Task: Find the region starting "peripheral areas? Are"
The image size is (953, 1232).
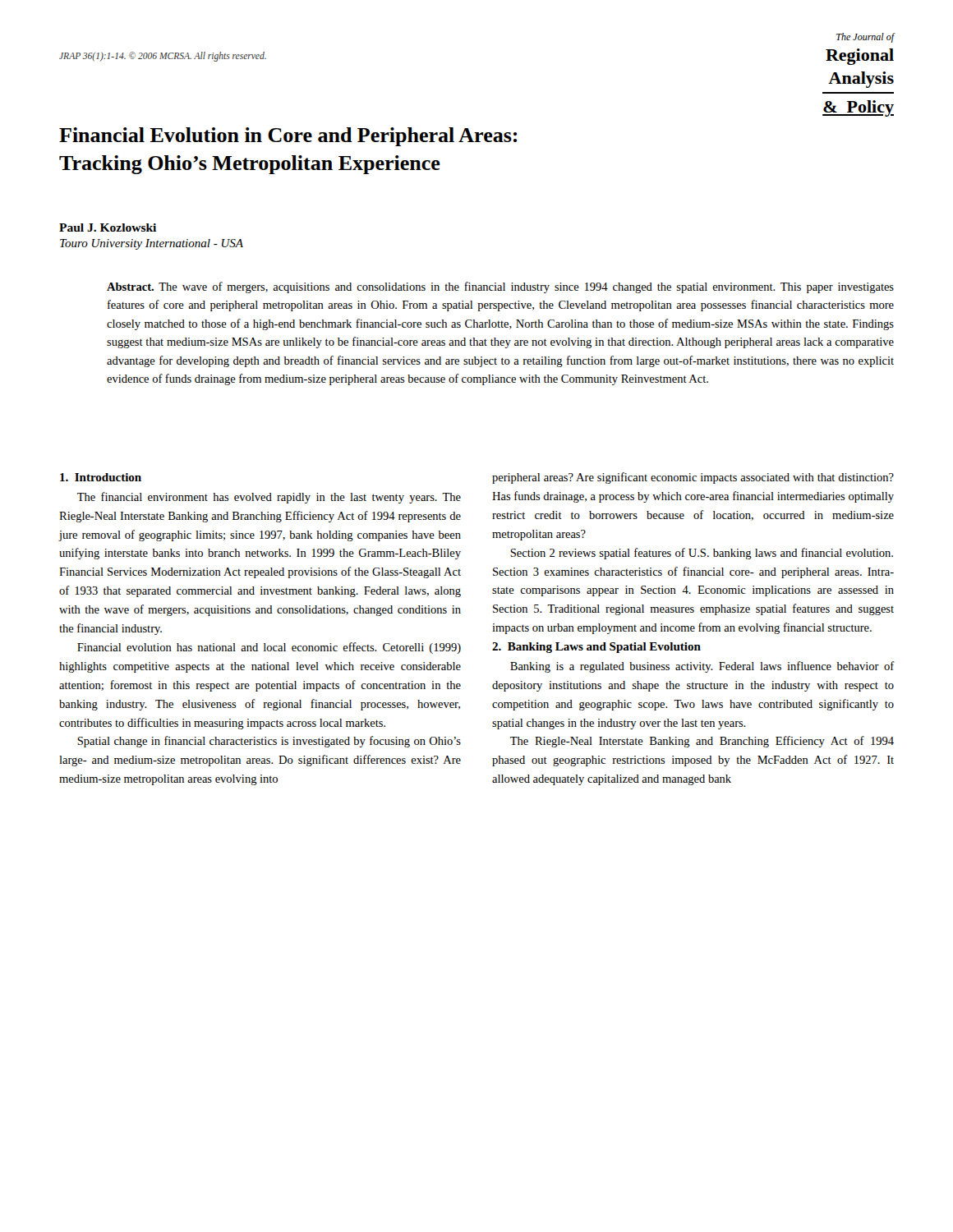Action: [x=693, y=506]
